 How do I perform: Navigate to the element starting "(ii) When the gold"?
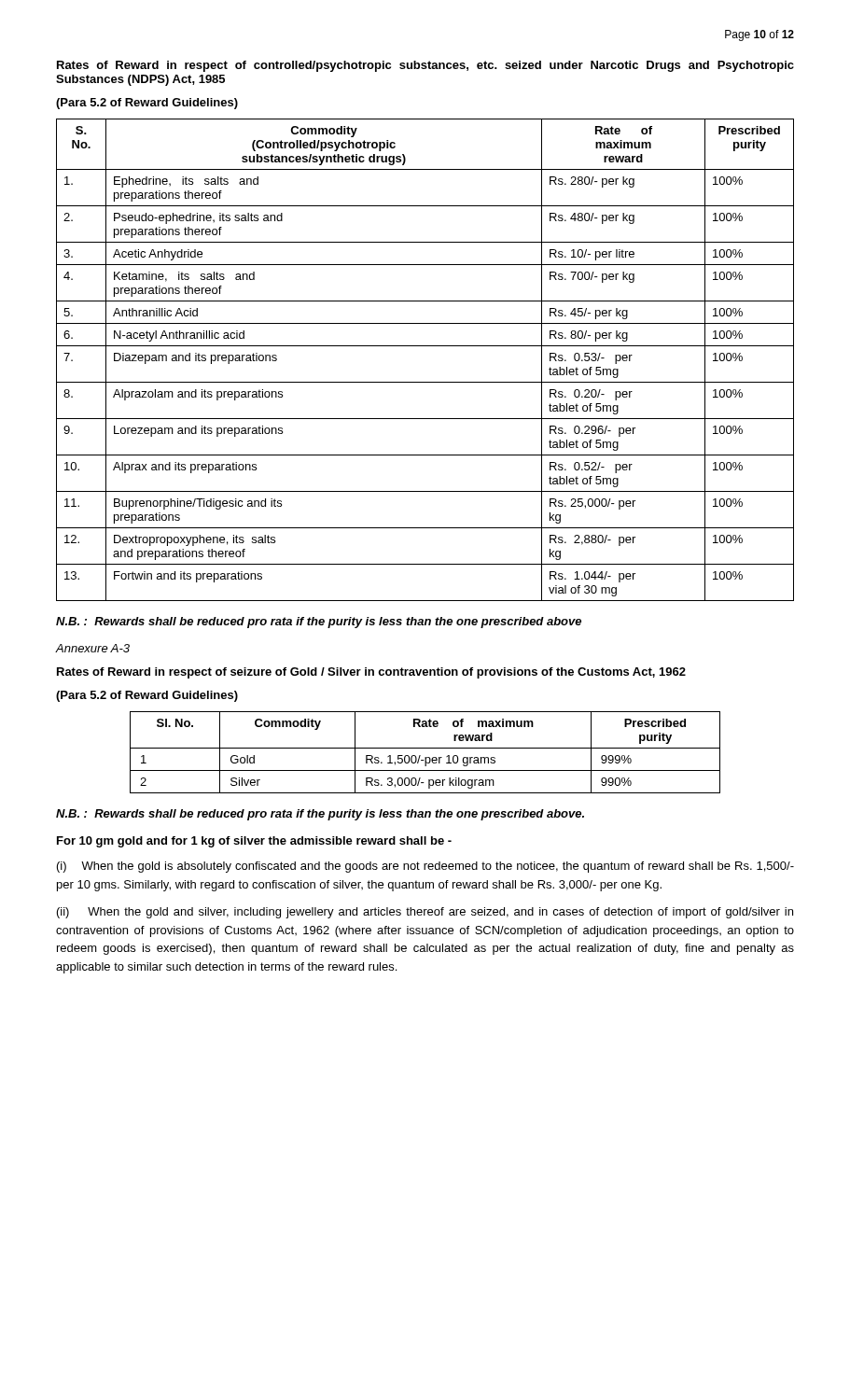click(x=425, y=939)
